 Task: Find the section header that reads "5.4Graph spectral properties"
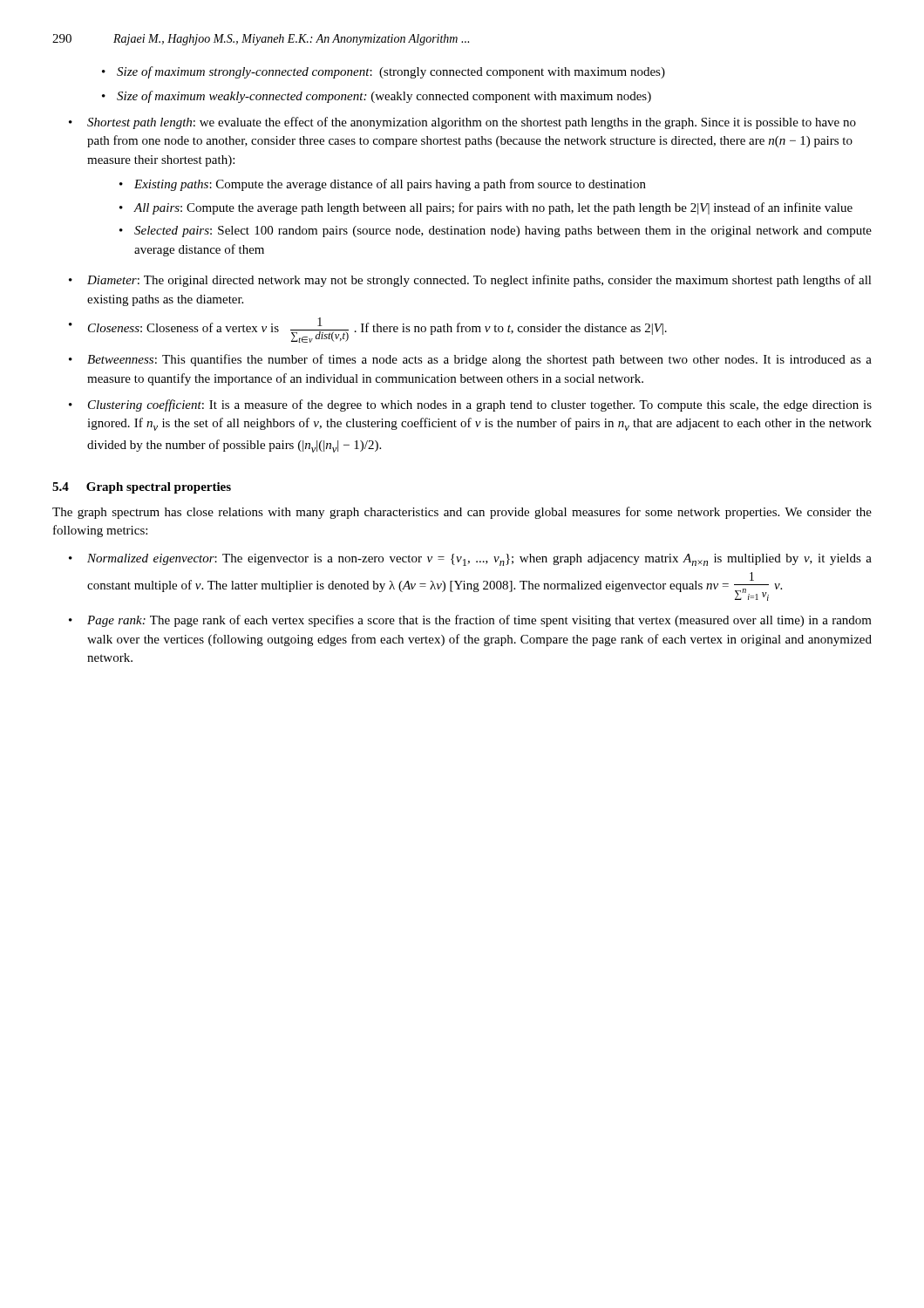[142, 486]
